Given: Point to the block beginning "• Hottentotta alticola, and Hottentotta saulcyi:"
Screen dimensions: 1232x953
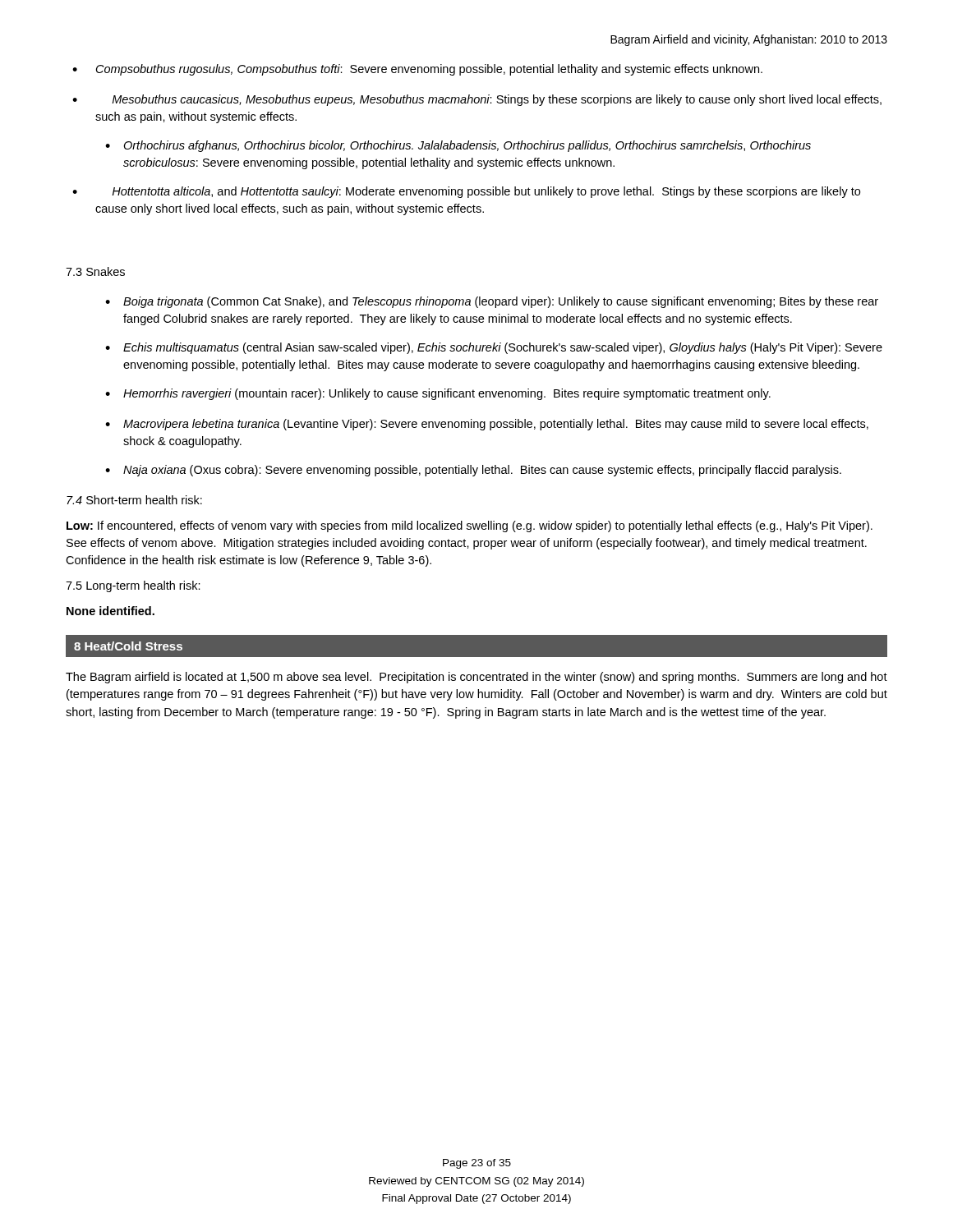Looking at the screenshot, I should [x=480, y=201].
